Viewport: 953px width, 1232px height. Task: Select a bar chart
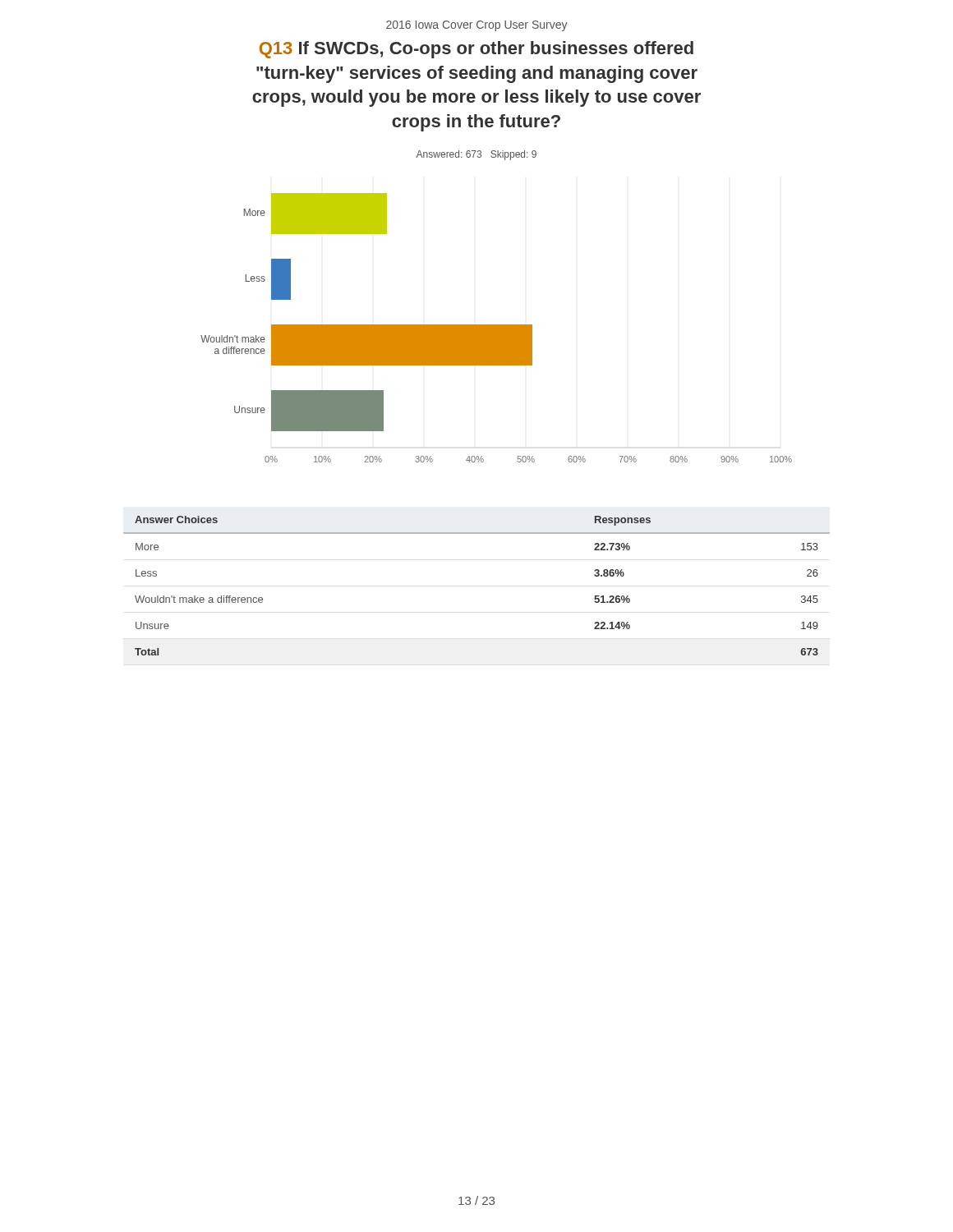476,326
